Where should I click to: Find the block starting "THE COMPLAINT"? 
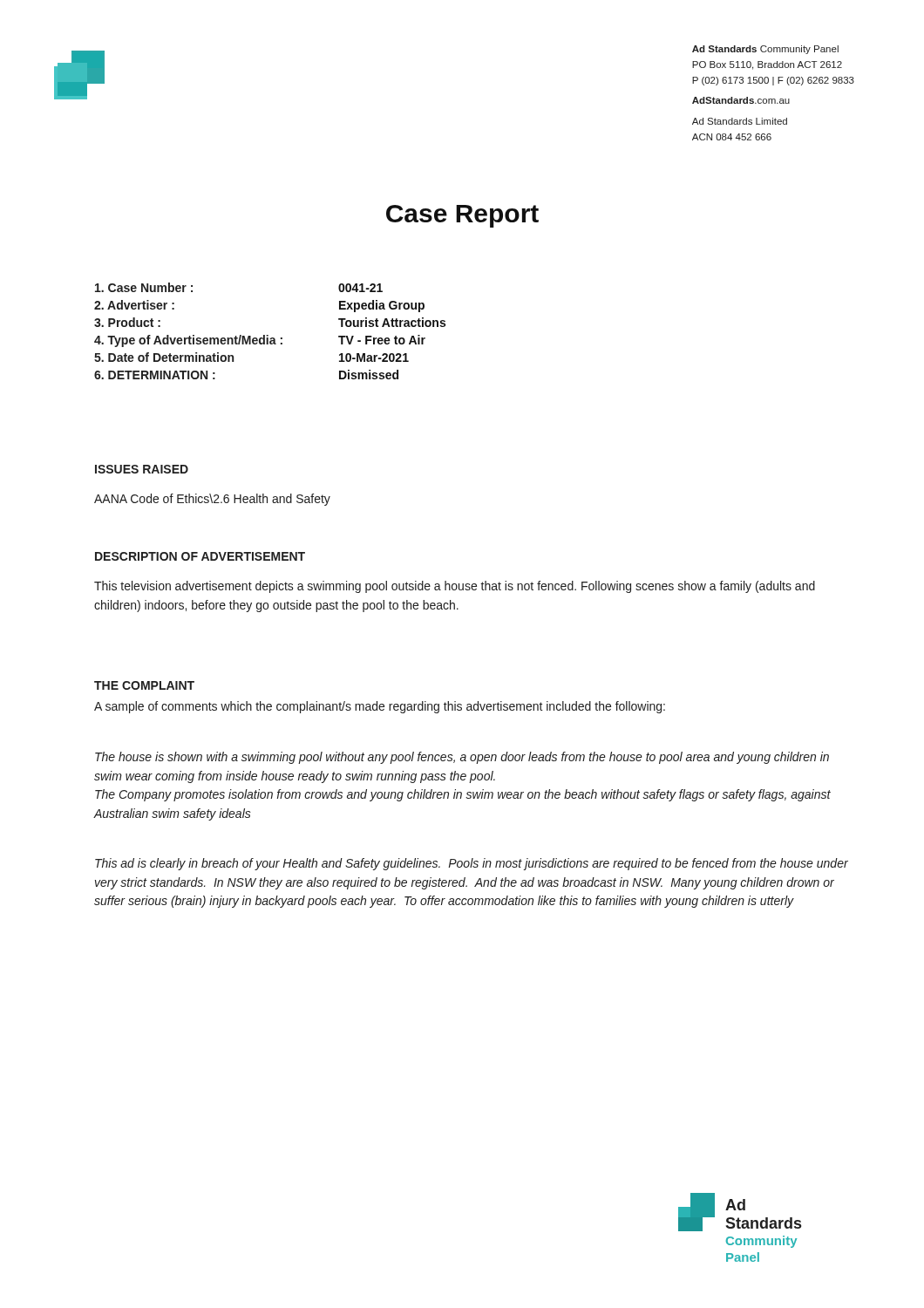144,685
